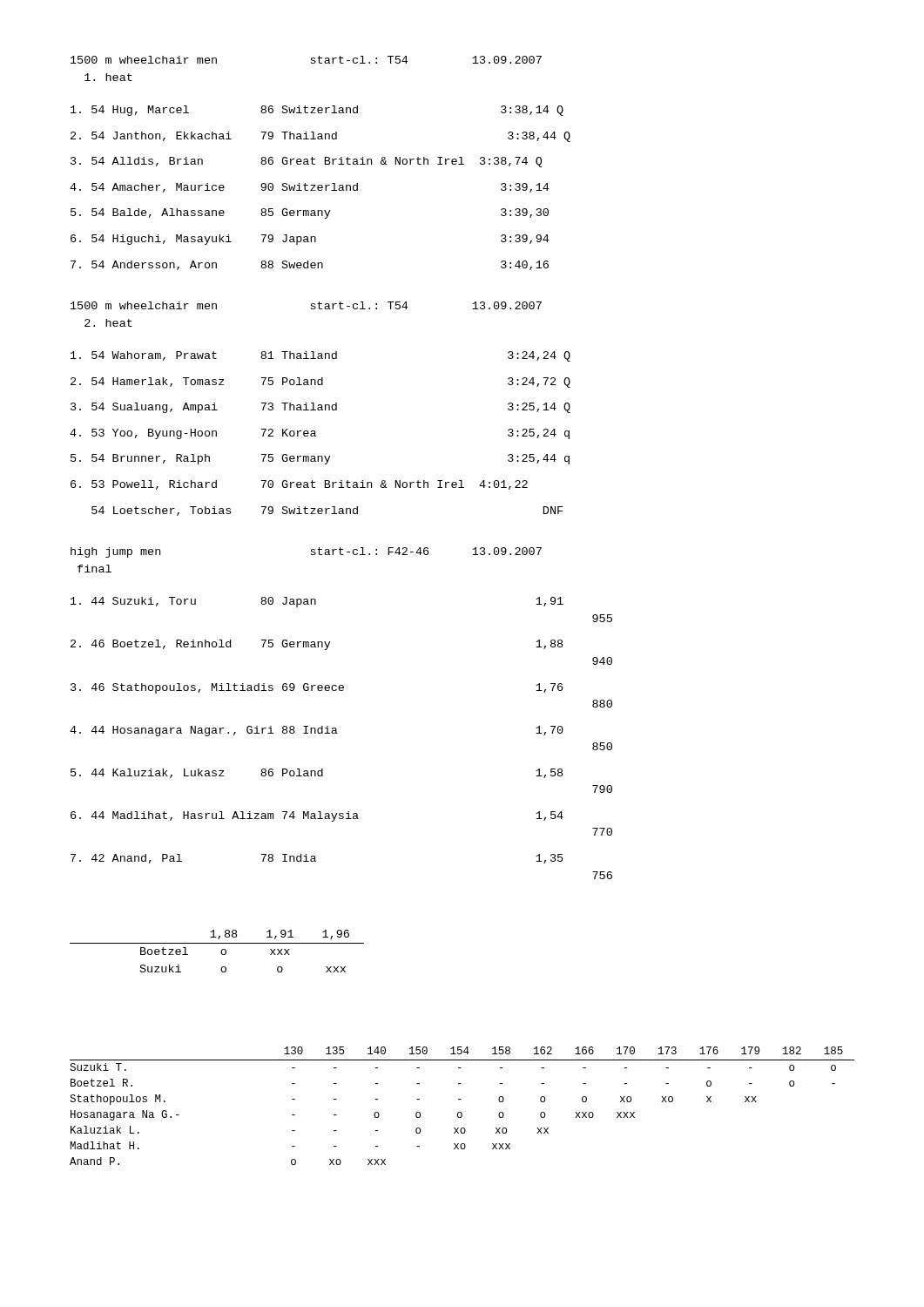Viewport: 924px width, 1307px height.
Task: Locate the block of text that opens with "5. 44 Kaluziak, Lukasz 86 Poland"
Action: point(317,773)
